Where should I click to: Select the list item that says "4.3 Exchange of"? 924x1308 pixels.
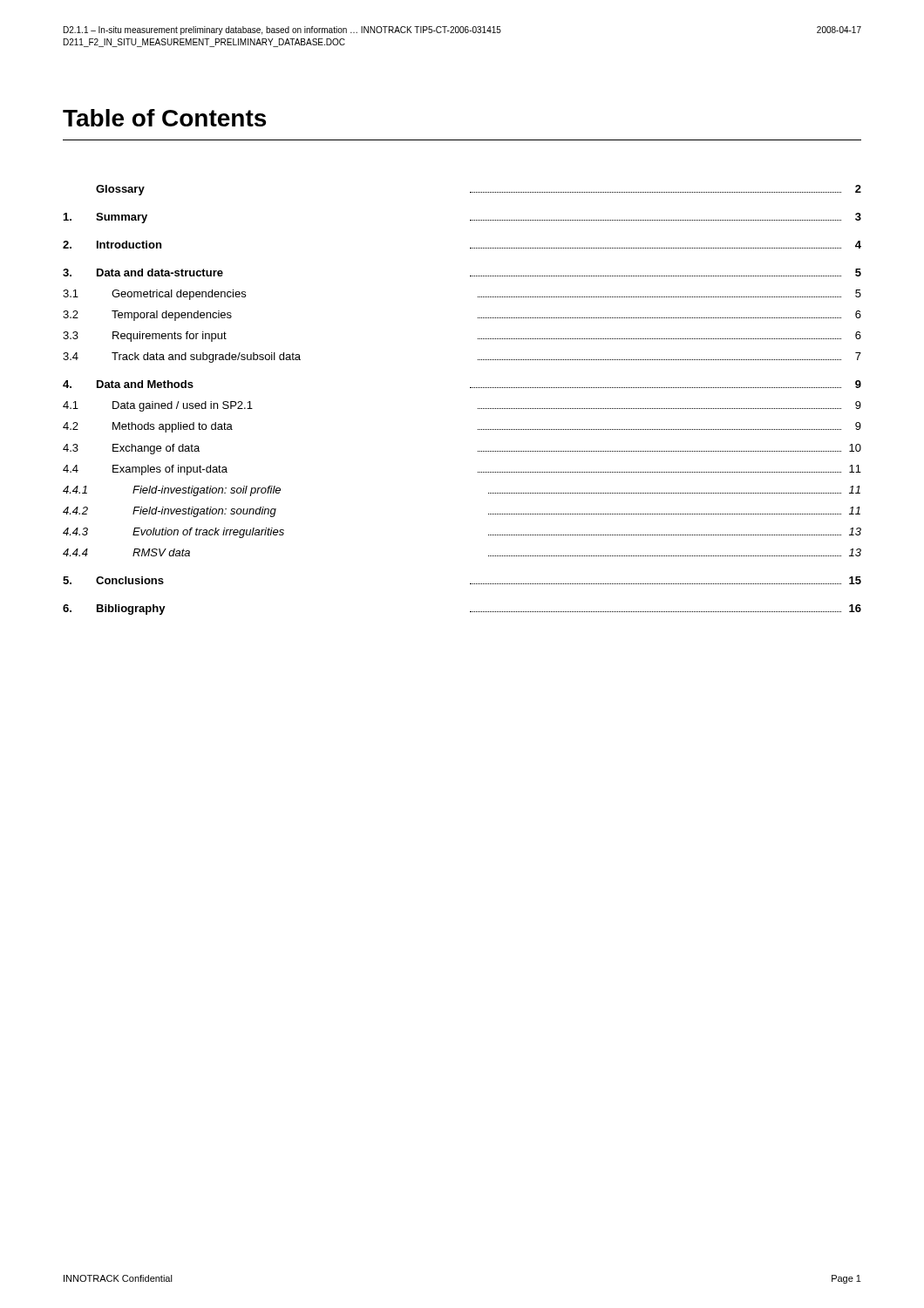[x=158, y=449]
